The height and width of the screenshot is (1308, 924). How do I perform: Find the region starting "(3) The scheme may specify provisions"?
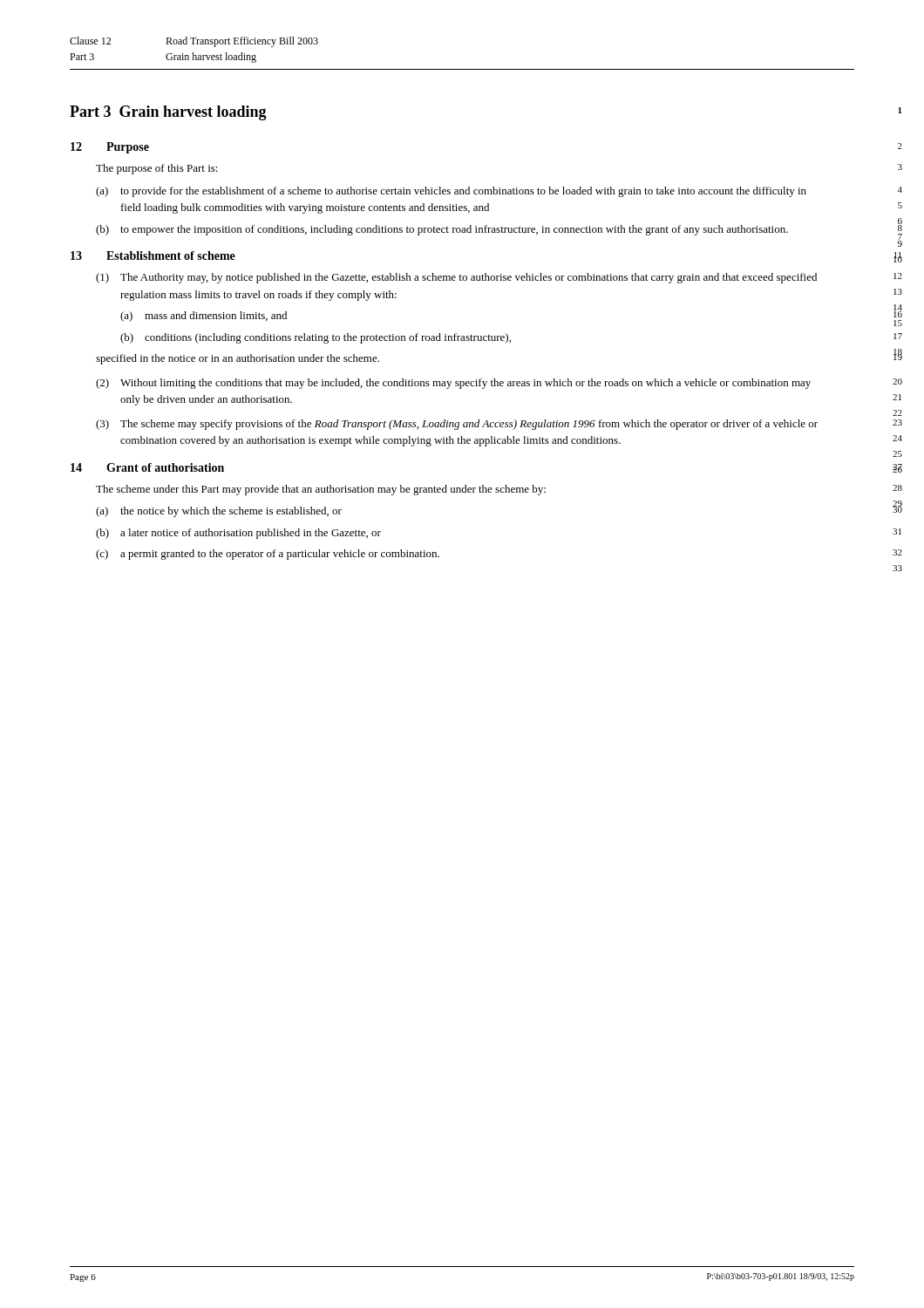pos(475,432)
